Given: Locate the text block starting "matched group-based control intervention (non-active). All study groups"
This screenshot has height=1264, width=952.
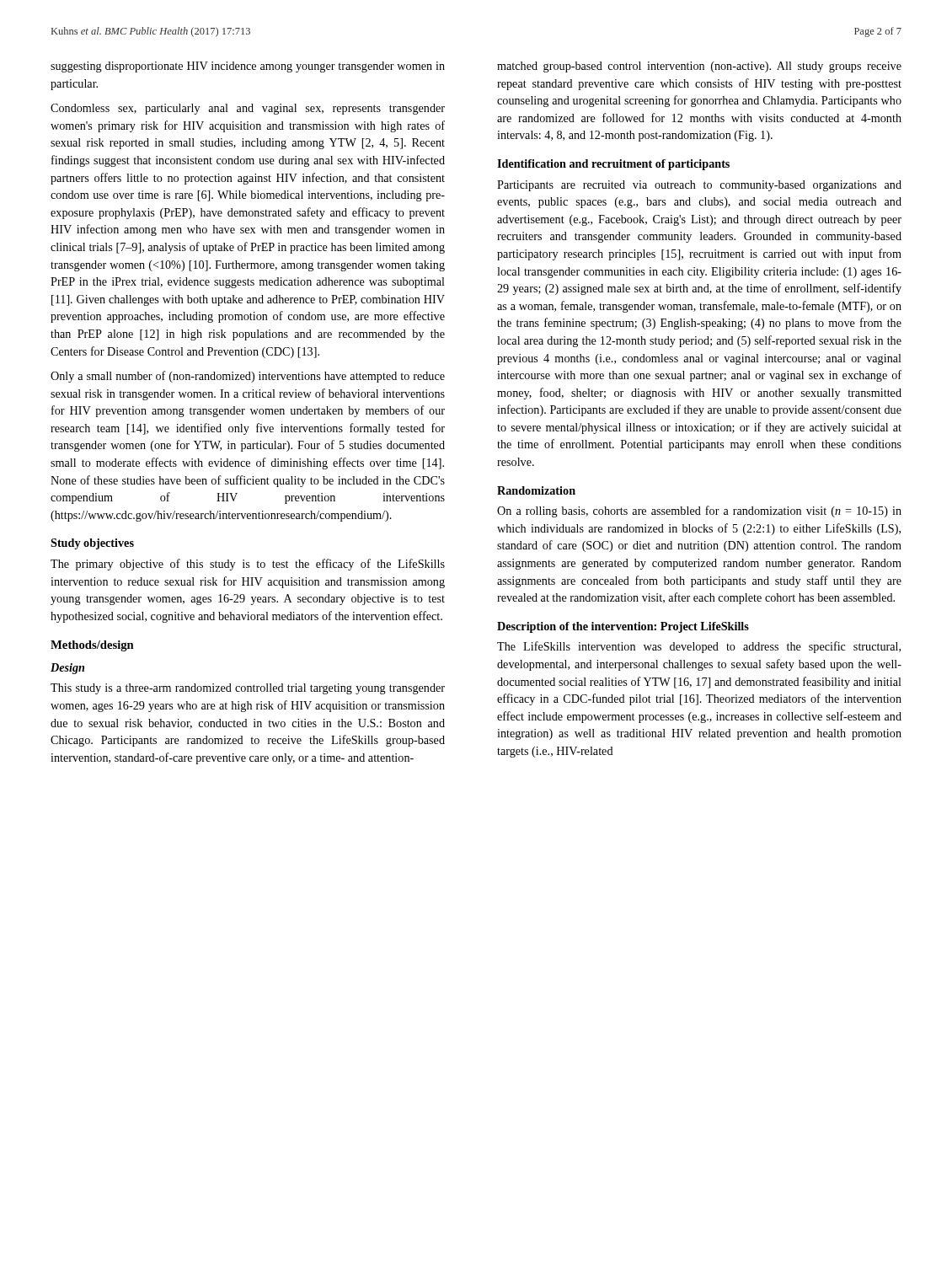Looking at the screenshot, I should 699,101.
